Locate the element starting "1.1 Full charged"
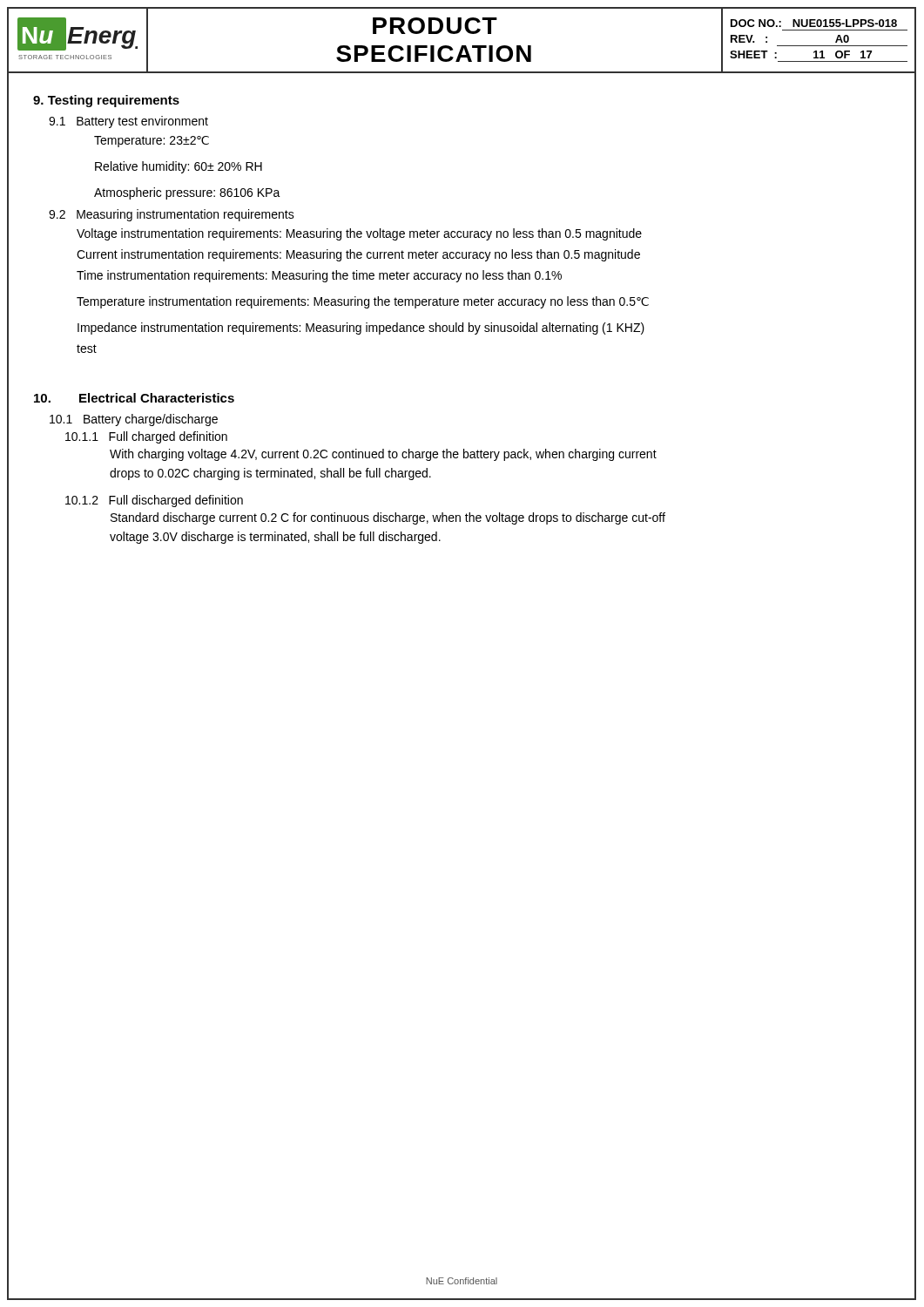The height and width of the screenshot is (1307, 924). pos(146,437)
